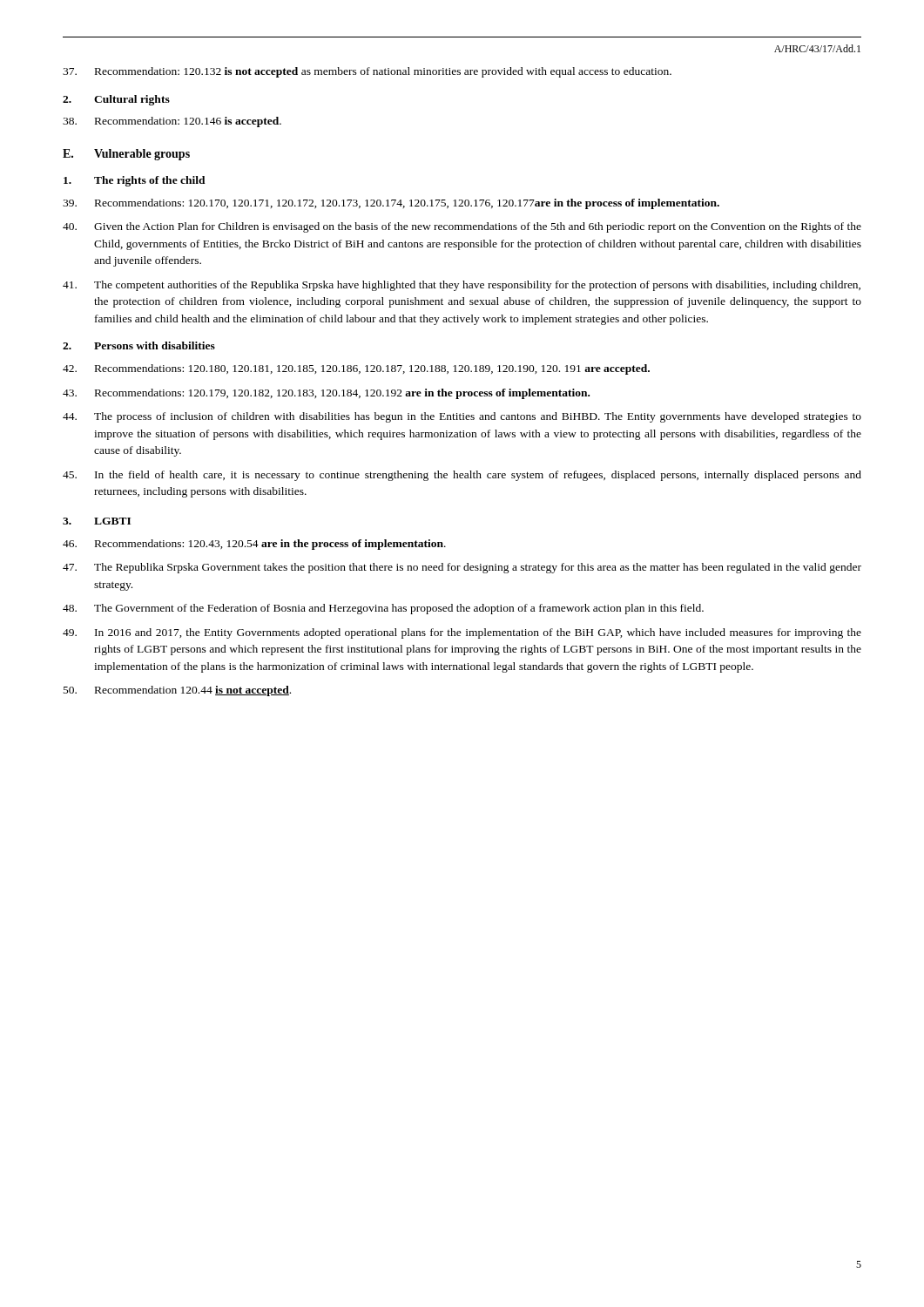
Task: Find the list item that reads "37. Recommendation: 120.132 is not accepted as members"
Action: (x=462, y=71)
